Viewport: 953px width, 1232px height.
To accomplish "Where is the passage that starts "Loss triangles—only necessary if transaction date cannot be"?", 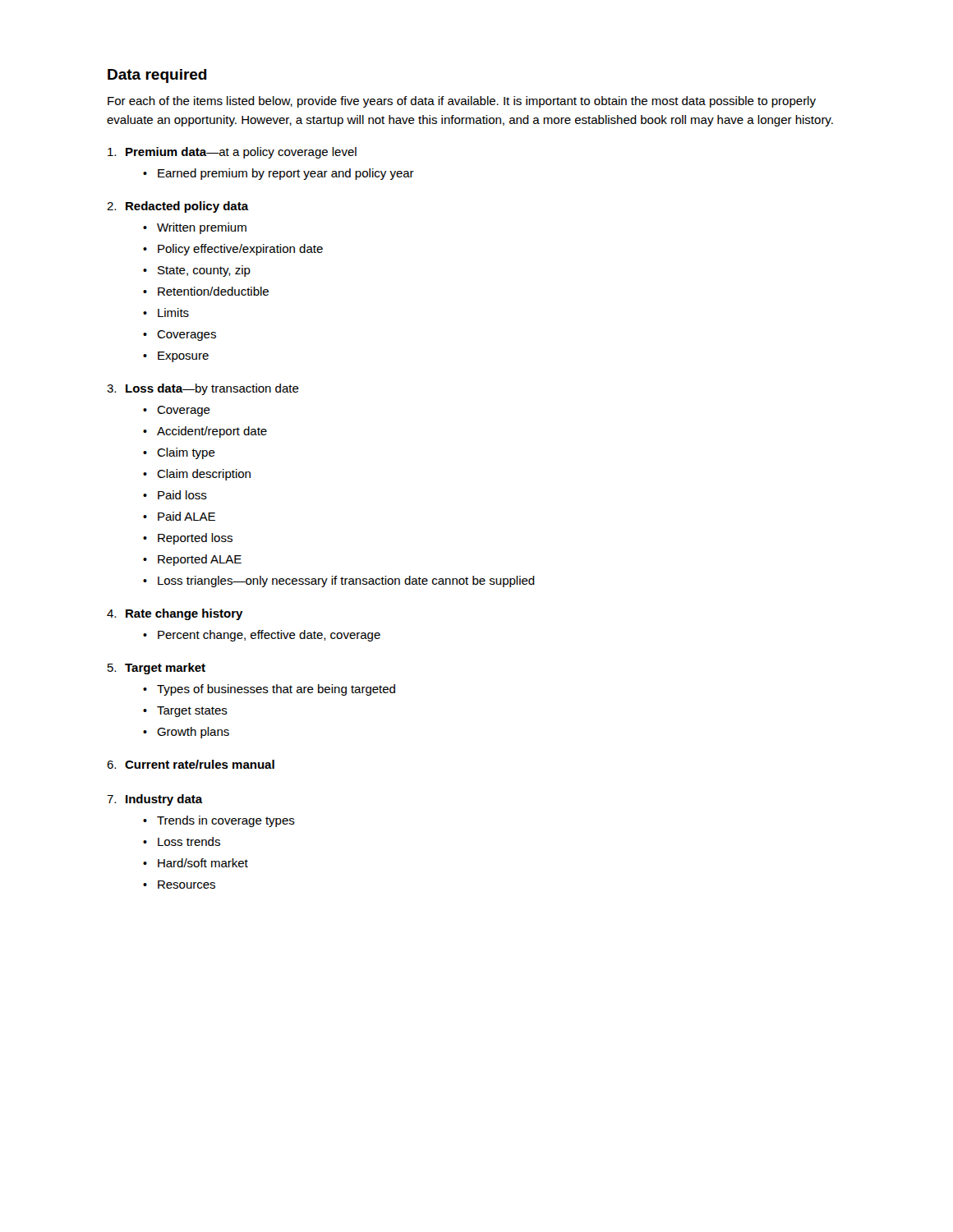I will click(346, 580).
